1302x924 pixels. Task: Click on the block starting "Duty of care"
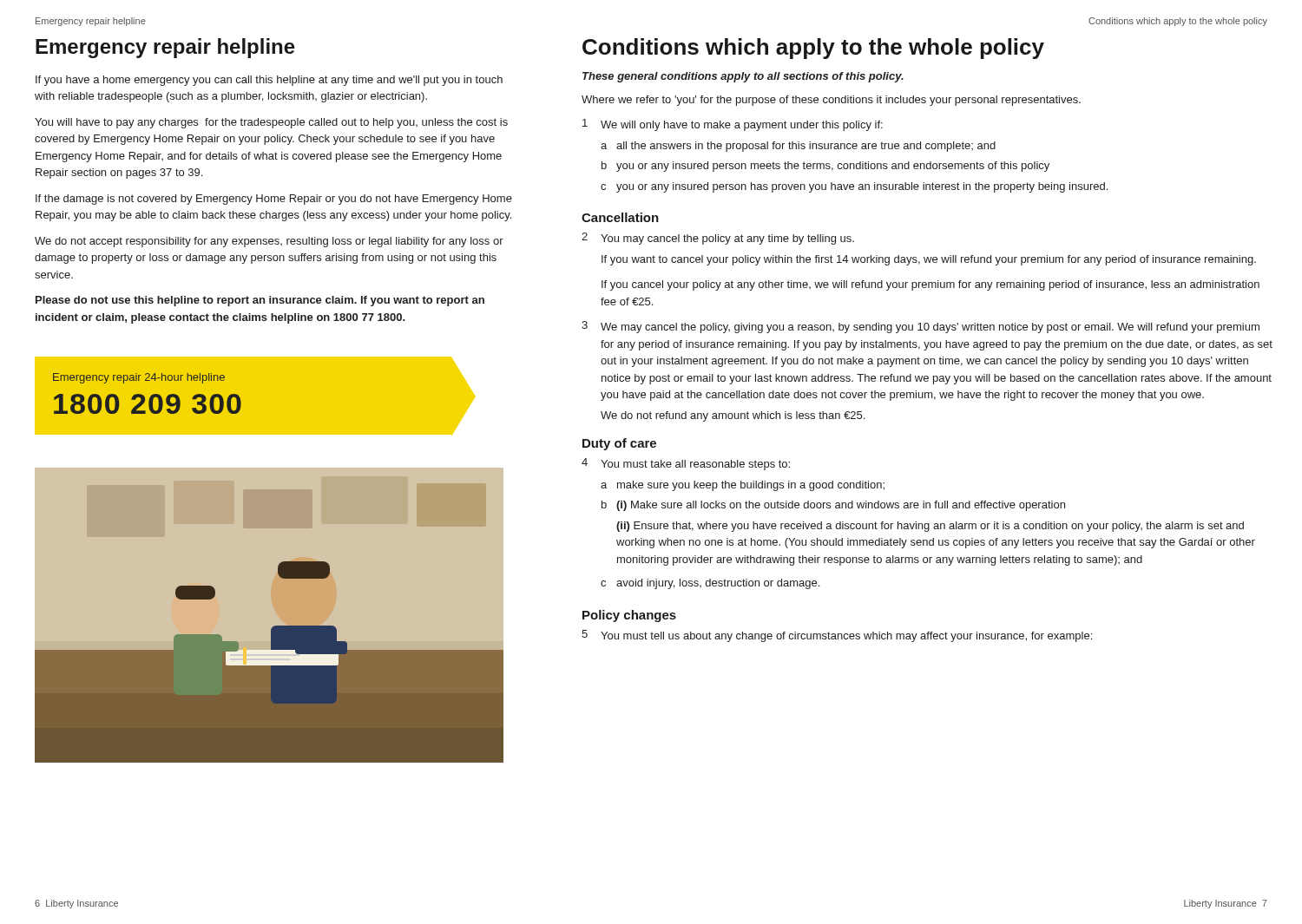coord(619,444)
